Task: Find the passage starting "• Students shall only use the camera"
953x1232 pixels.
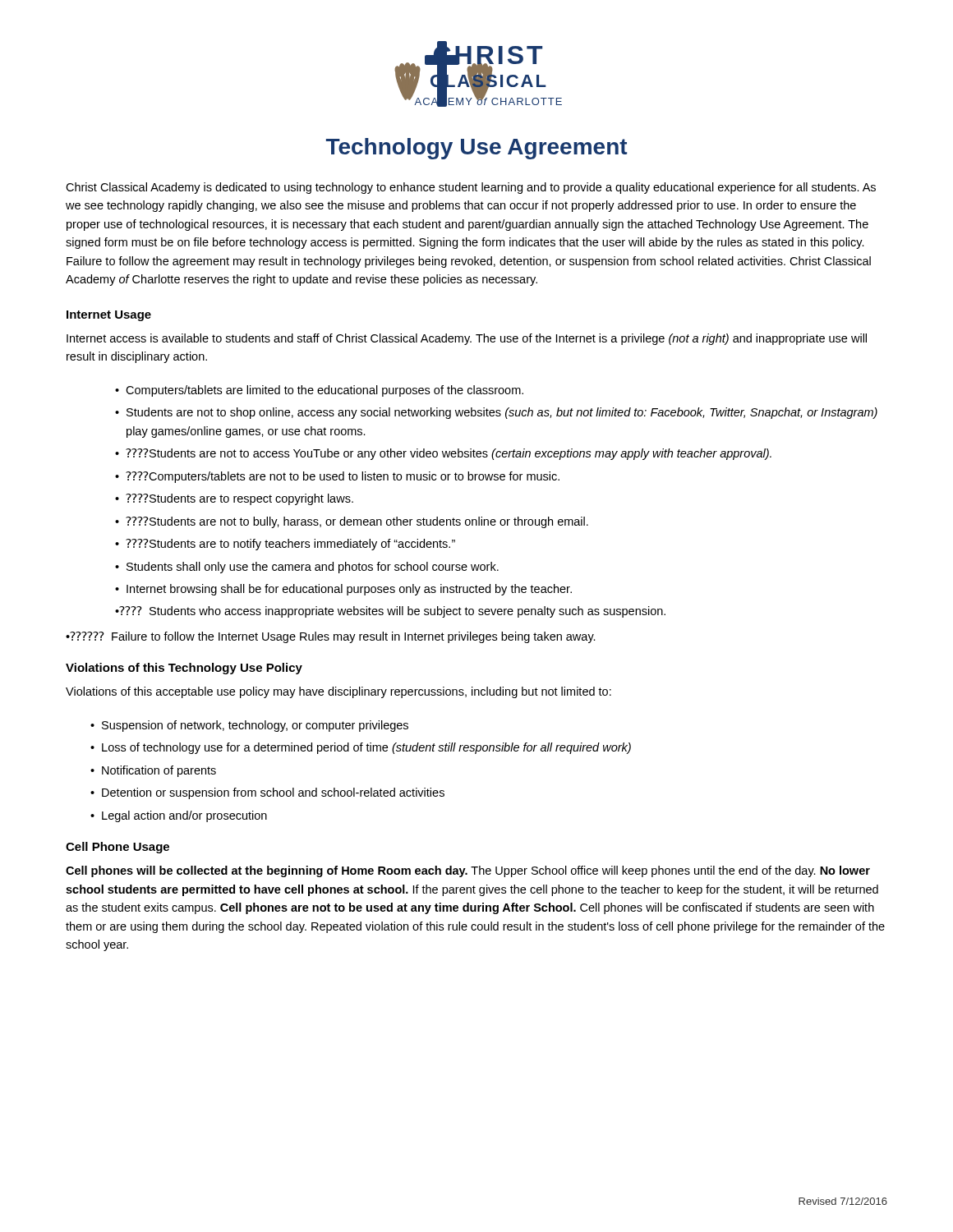Action: click(307, 566)
